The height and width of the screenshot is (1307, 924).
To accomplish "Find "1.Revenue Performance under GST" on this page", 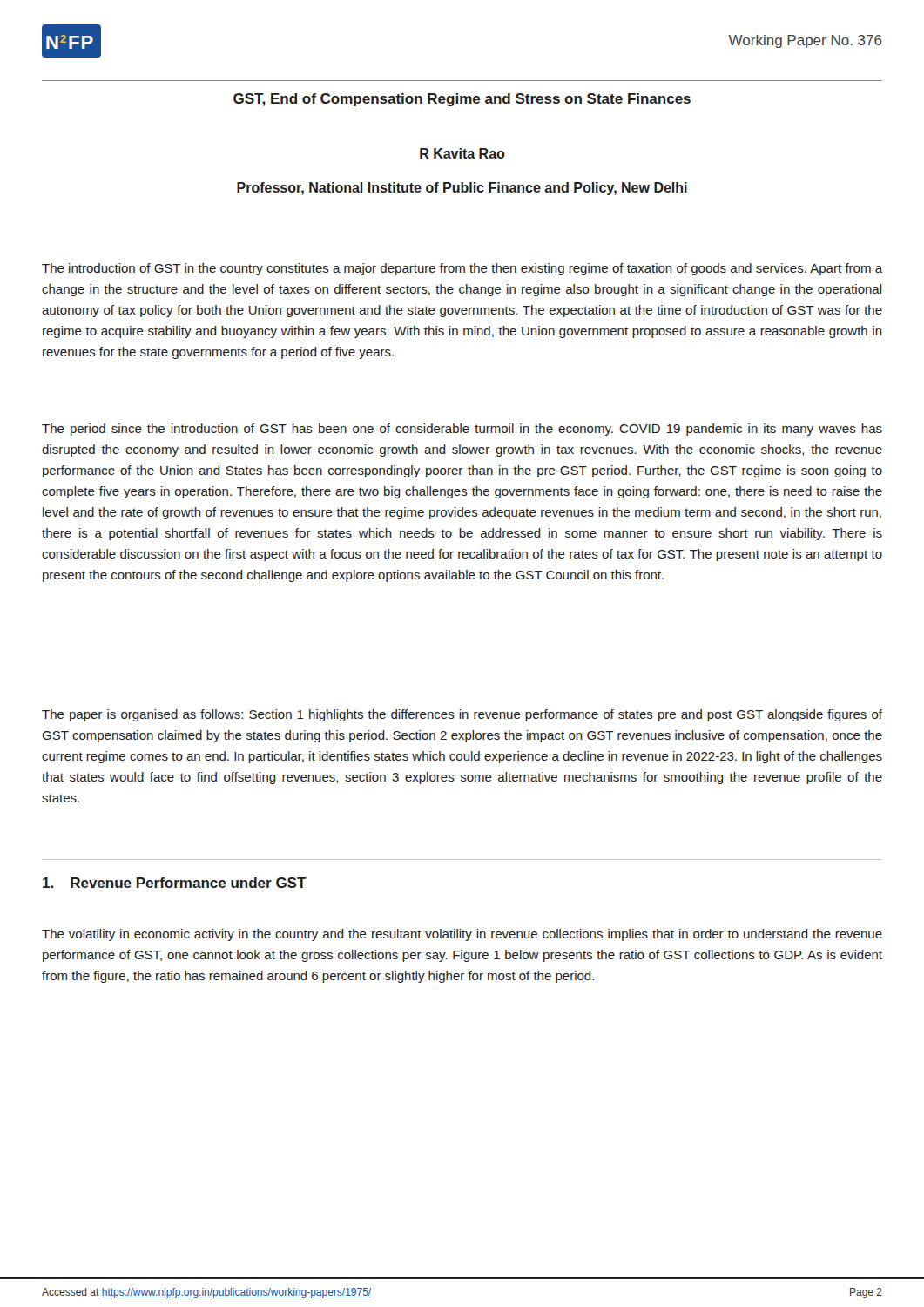I will tap(175, 883).
